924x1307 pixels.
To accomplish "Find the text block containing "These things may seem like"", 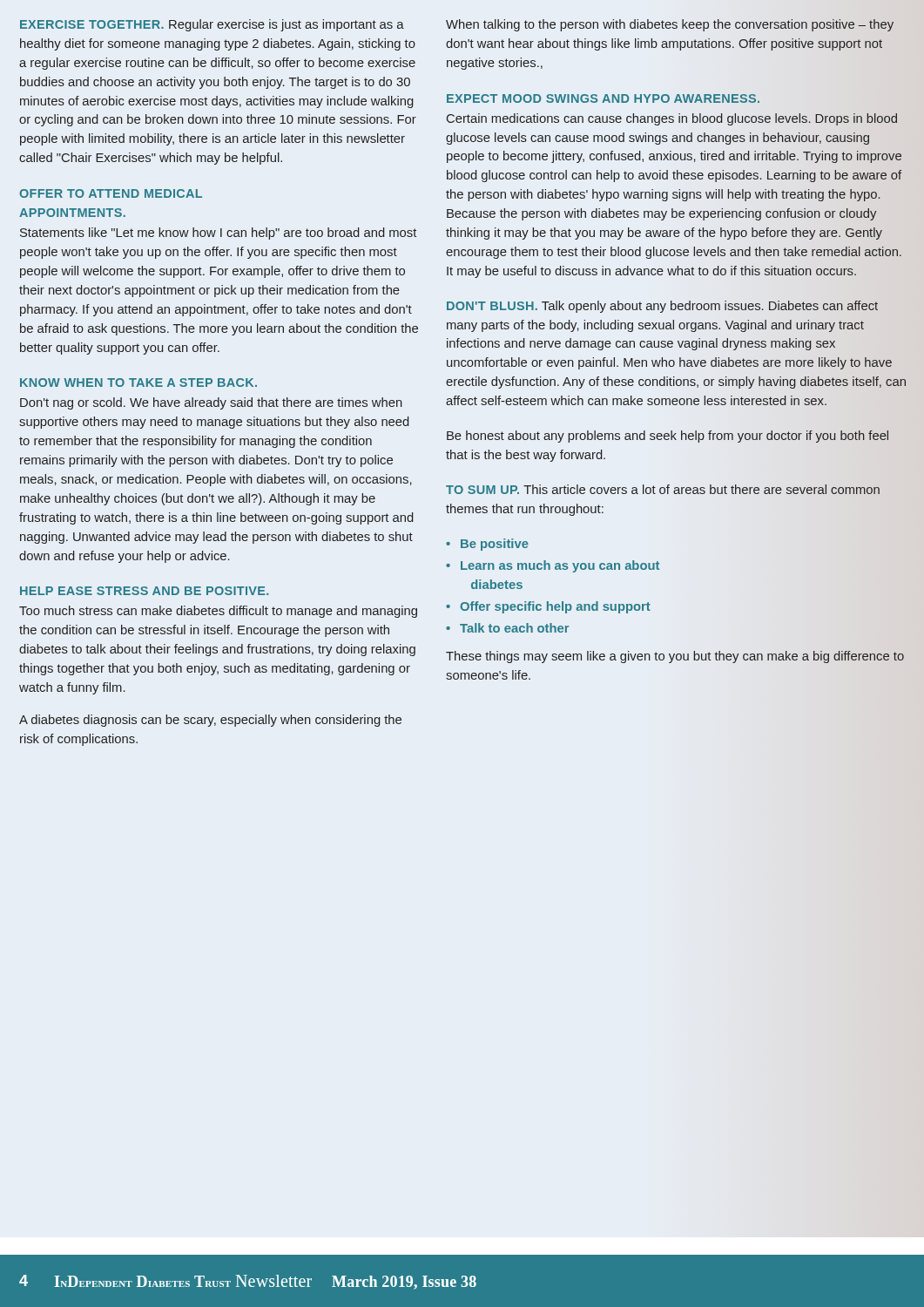I will click(x=677, y=666).
